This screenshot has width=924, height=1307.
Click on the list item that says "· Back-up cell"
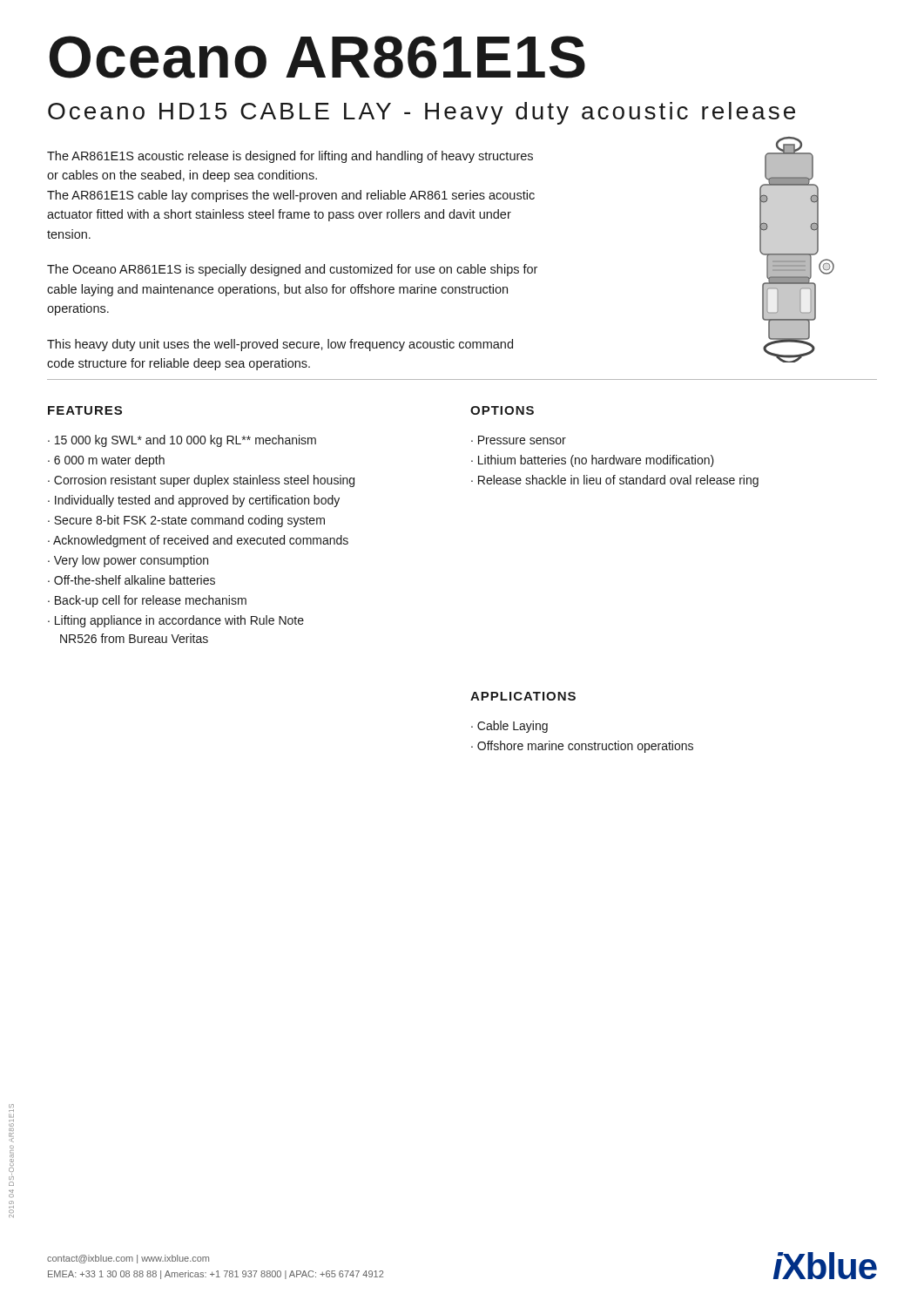239,601
